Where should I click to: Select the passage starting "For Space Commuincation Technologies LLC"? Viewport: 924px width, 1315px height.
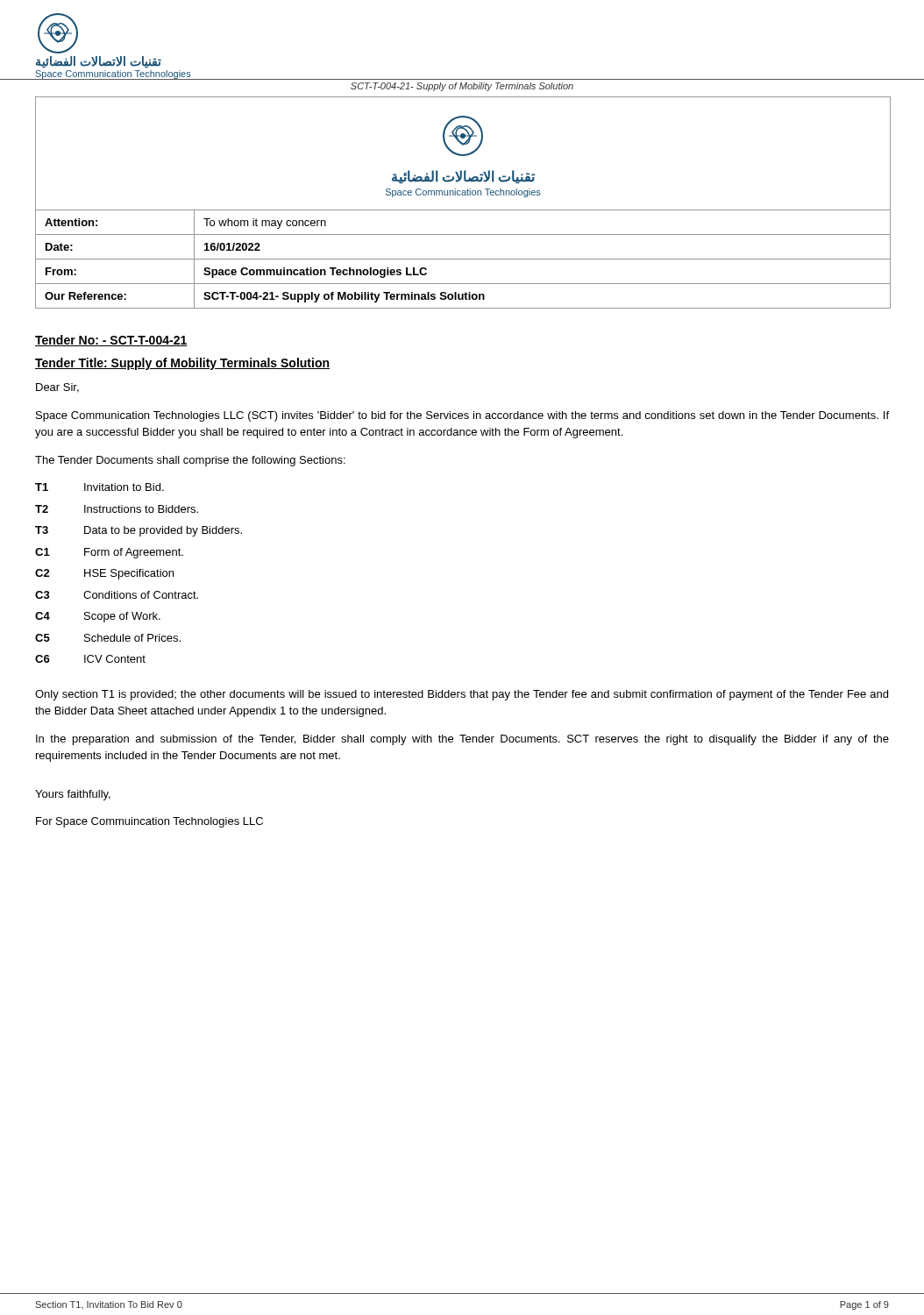tap(149, 821)
